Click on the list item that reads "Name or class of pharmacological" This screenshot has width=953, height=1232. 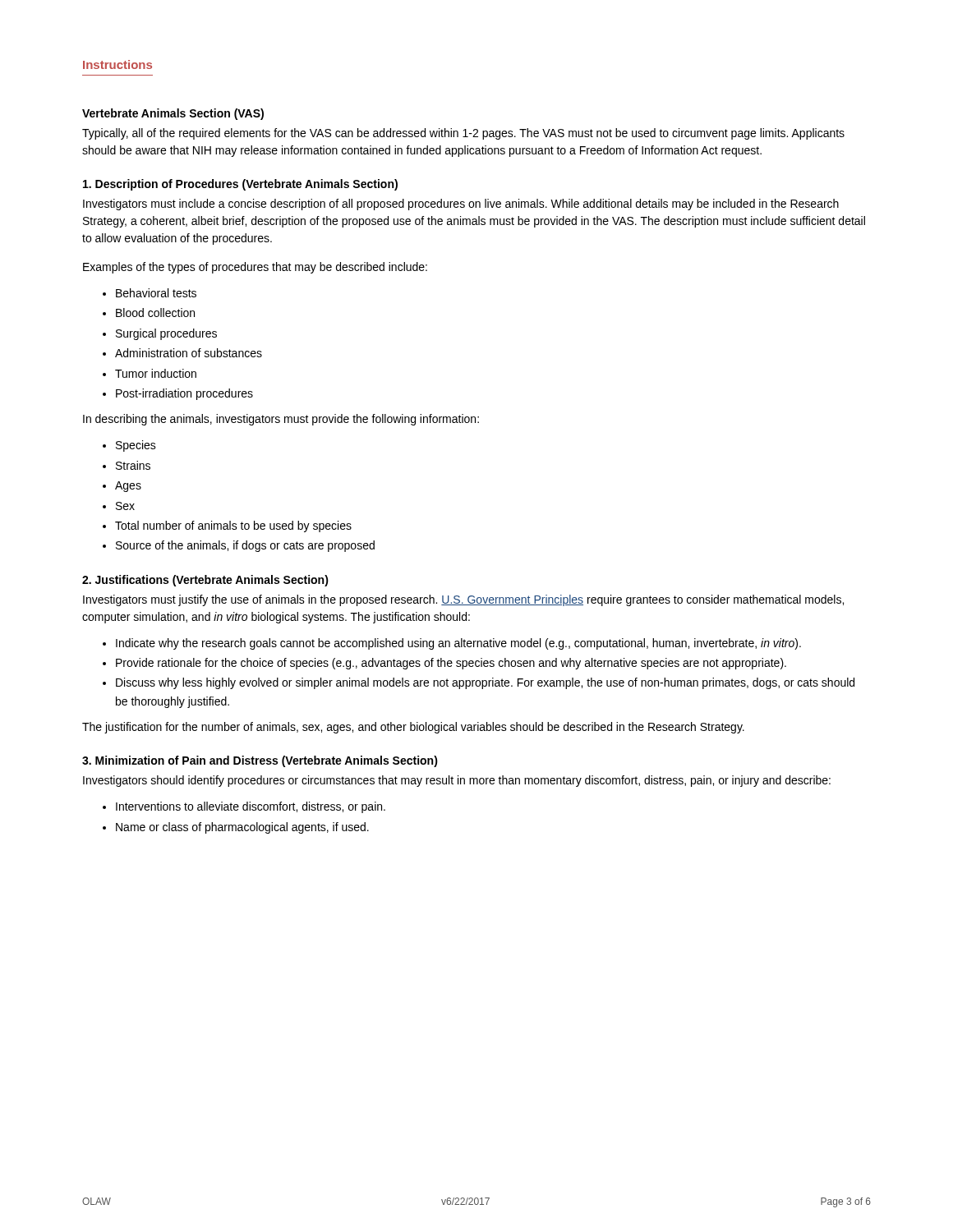[x=242, y=827]
